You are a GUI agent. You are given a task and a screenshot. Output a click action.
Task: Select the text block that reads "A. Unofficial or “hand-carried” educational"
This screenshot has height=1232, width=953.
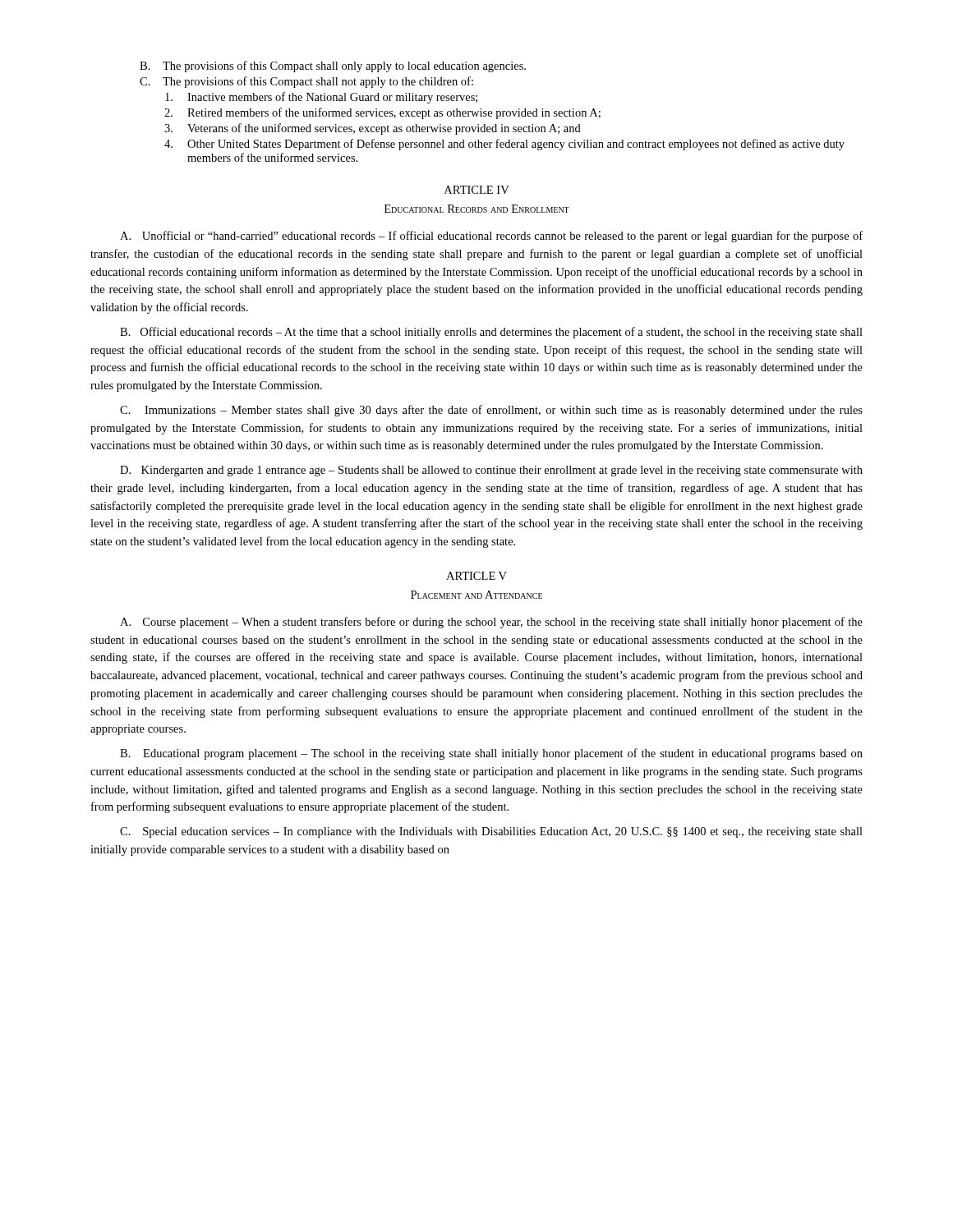[x=476, y=271]
